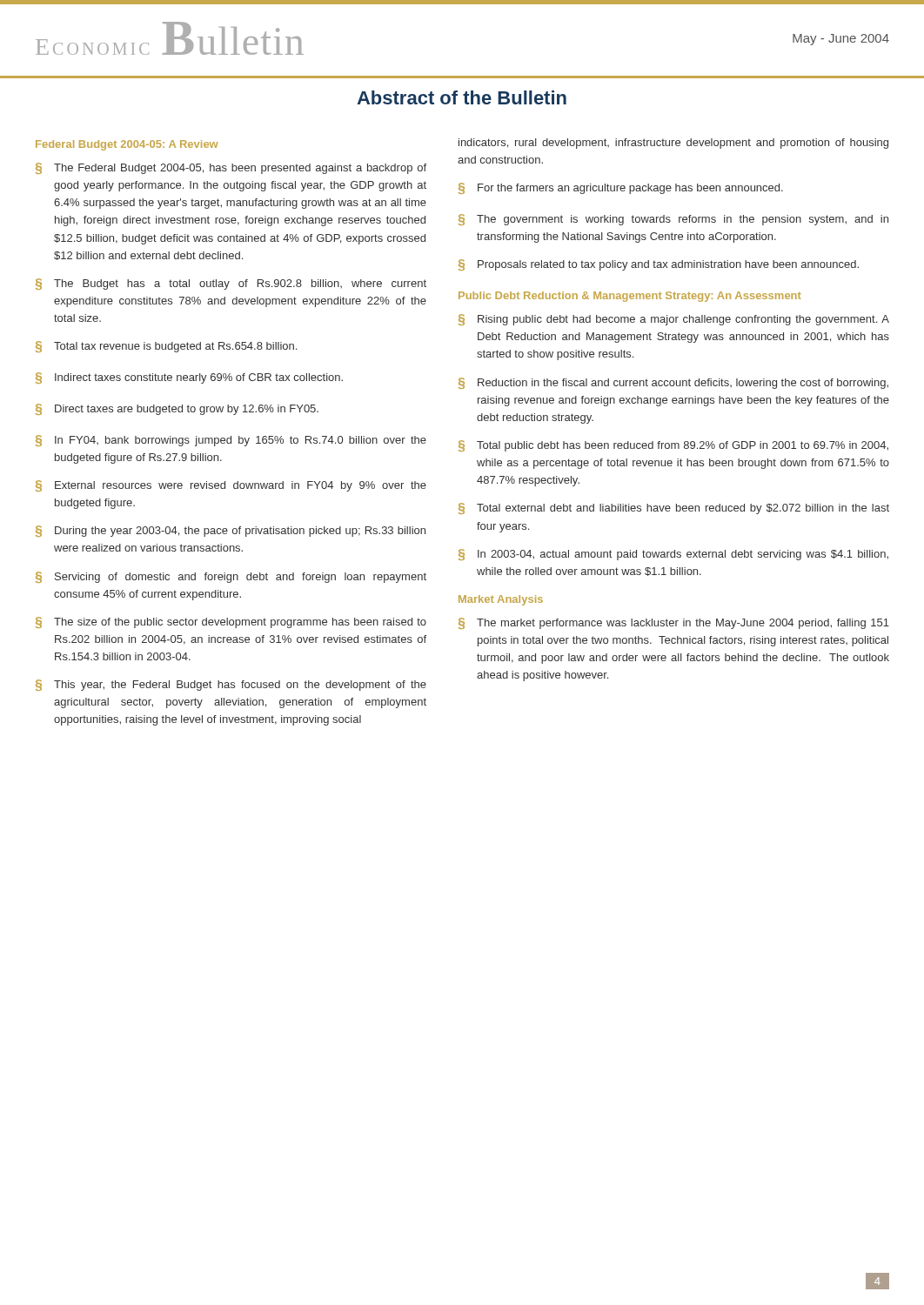Locate the list item with the text "§ Total public debt has been reduced"

[x=673, y=463]
